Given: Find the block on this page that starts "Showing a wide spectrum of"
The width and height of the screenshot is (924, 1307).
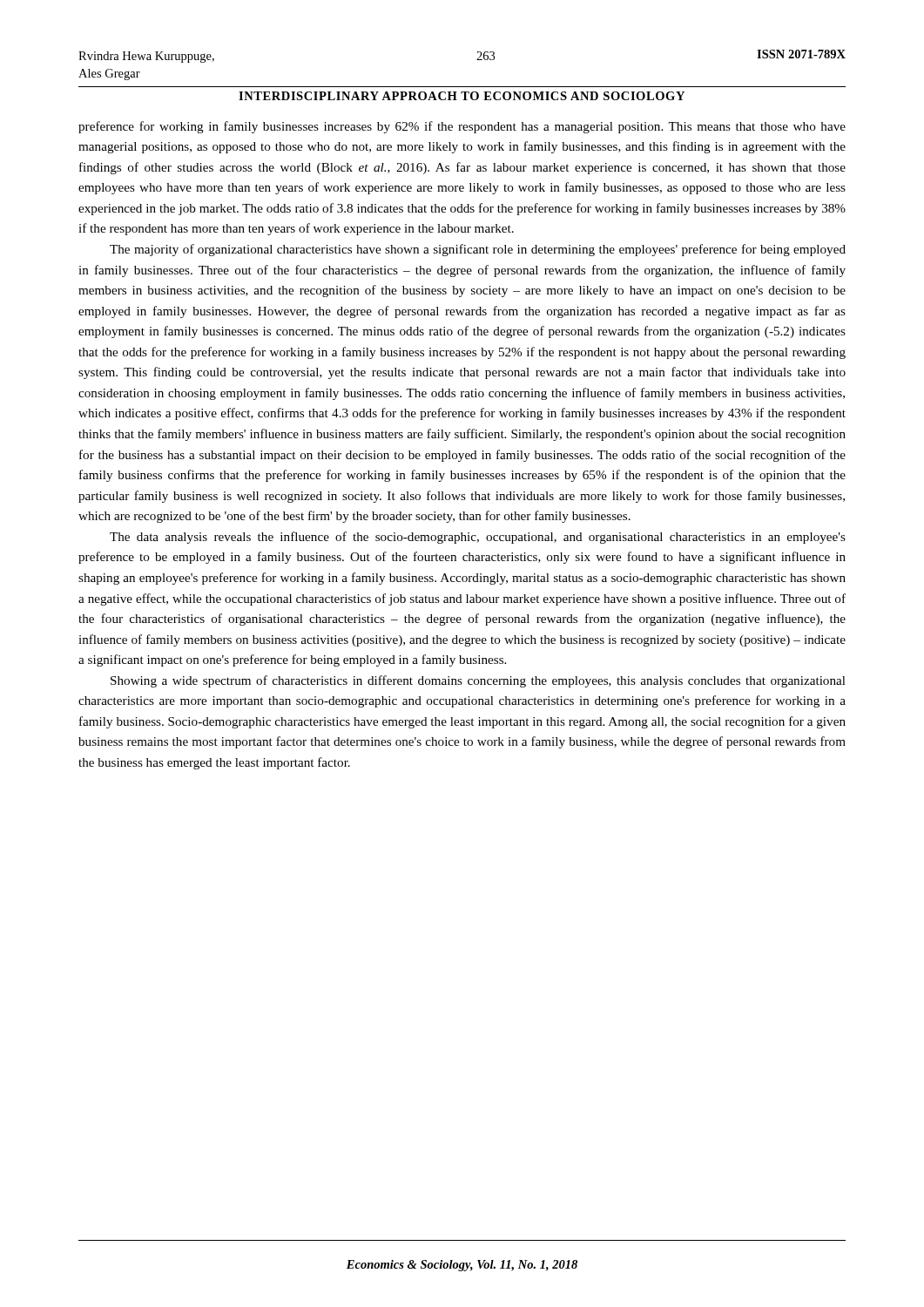Looking at the screenshot, I should tap(462, 721).
